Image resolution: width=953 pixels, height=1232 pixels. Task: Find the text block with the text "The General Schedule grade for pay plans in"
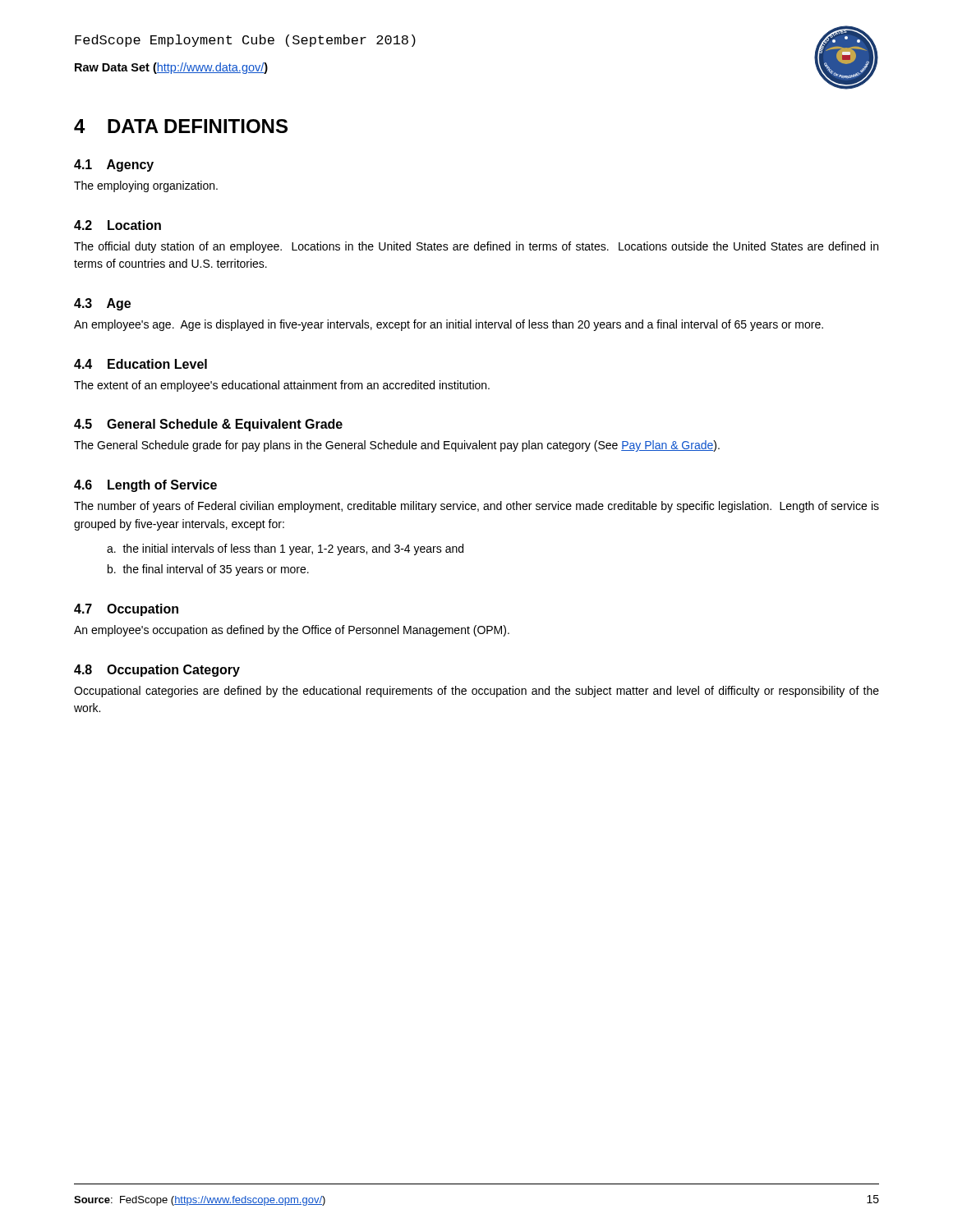coord(397,446)
